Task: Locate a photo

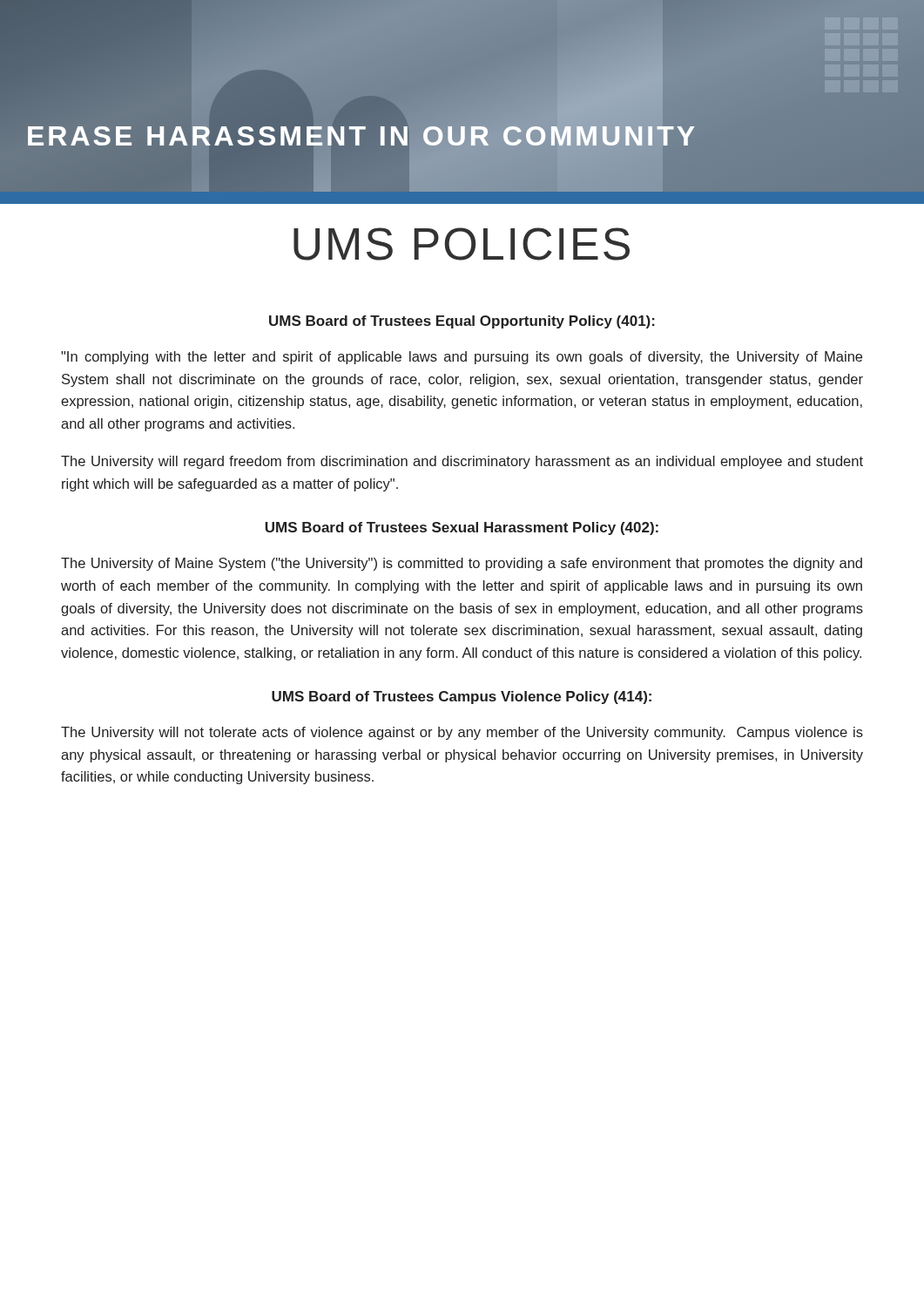Action: (x=462, y=96)
